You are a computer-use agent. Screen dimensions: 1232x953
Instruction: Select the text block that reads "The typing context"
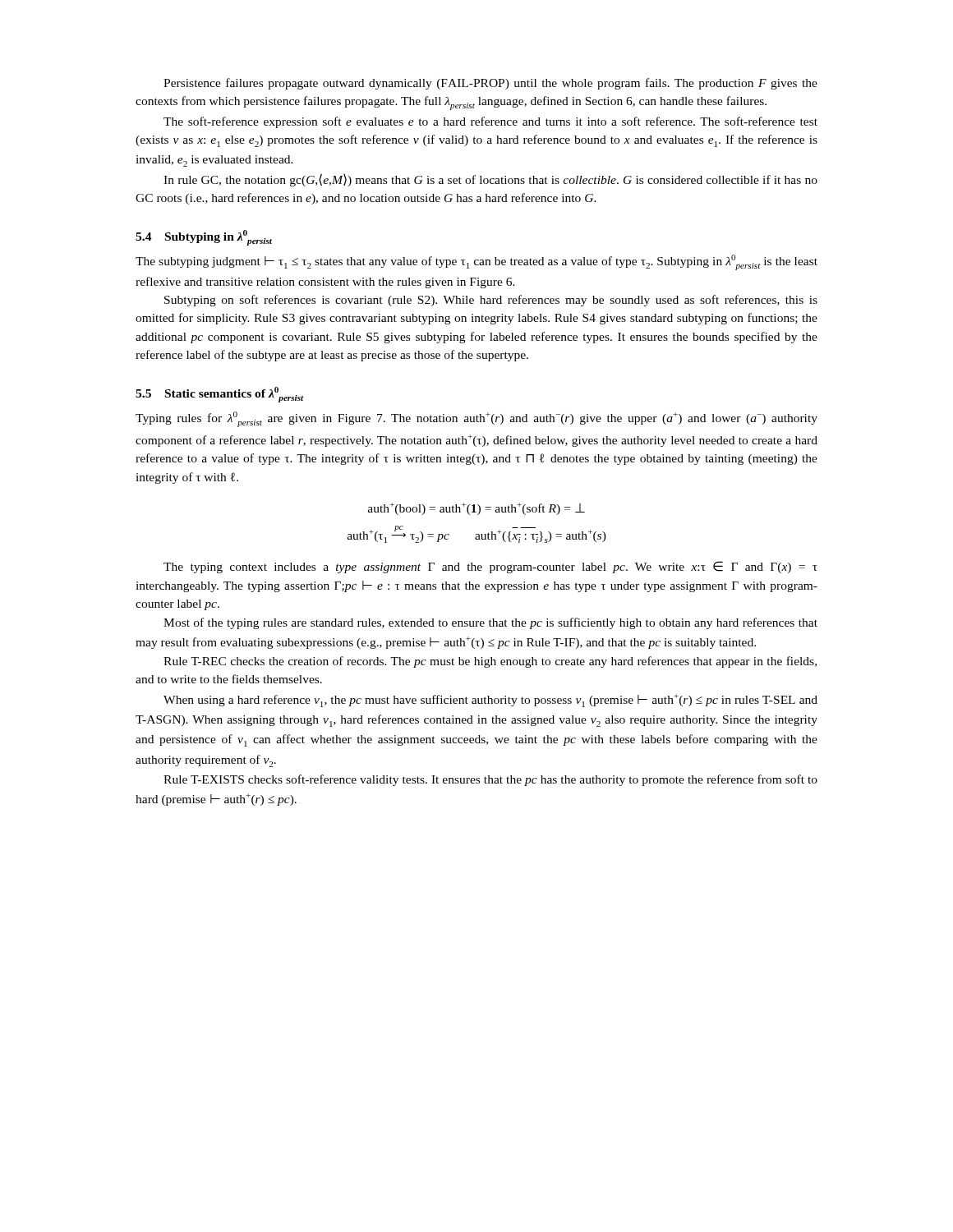click(x=476, y=586)
